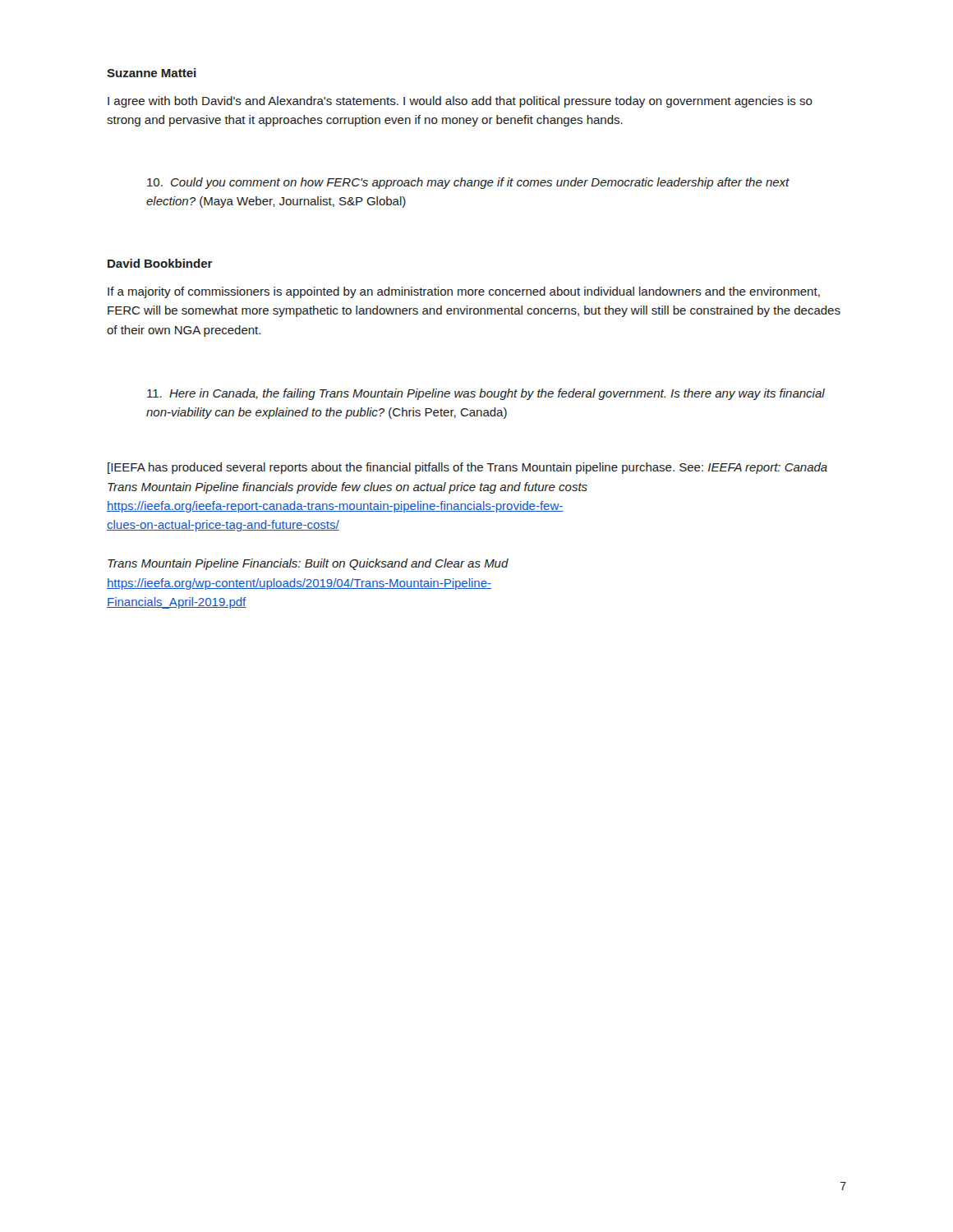Select the list item with the text "11. Here in Canada, the"

(485, 402)
